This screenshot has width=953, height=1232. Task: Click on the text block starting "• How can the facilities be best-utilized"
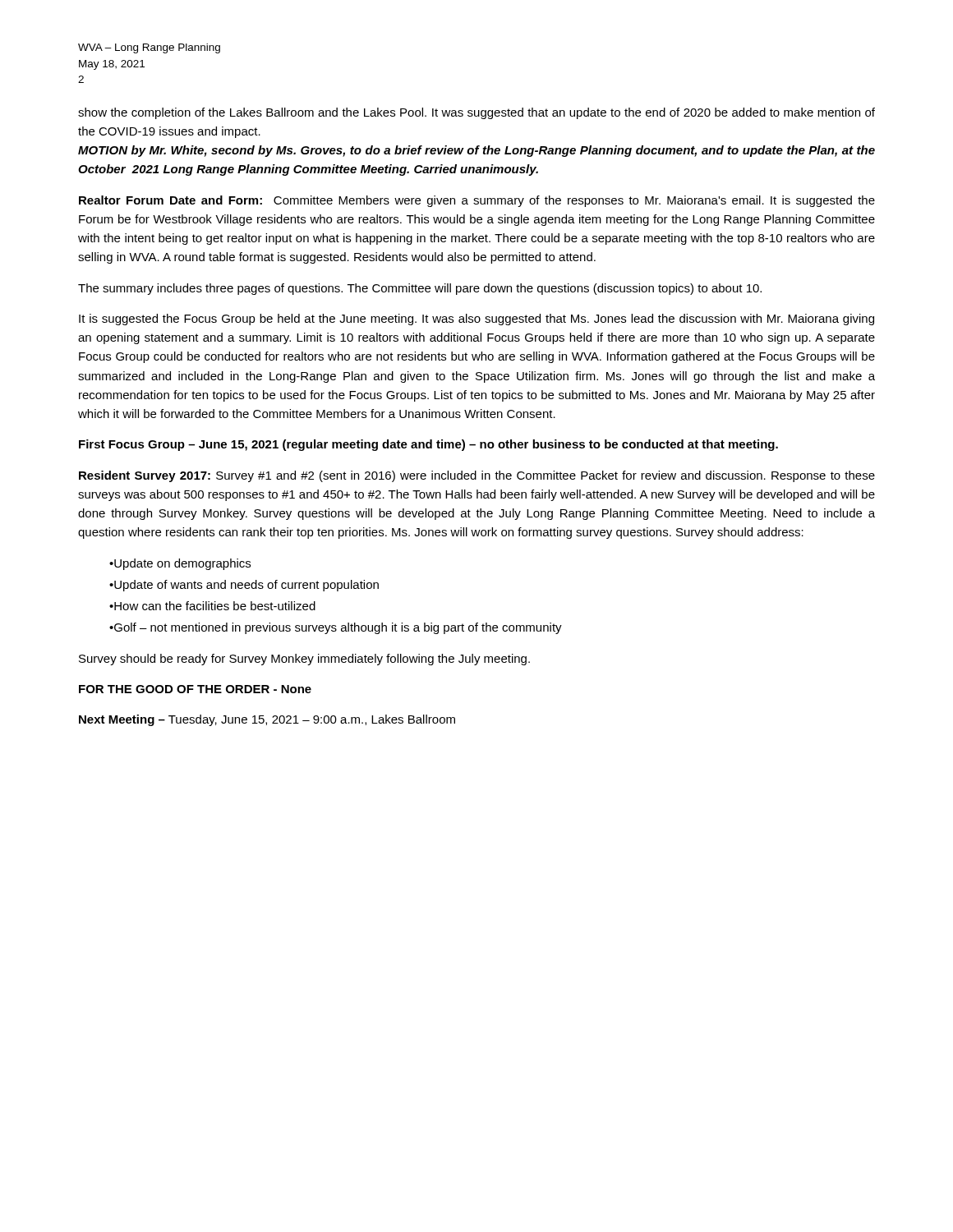point(212,606)
